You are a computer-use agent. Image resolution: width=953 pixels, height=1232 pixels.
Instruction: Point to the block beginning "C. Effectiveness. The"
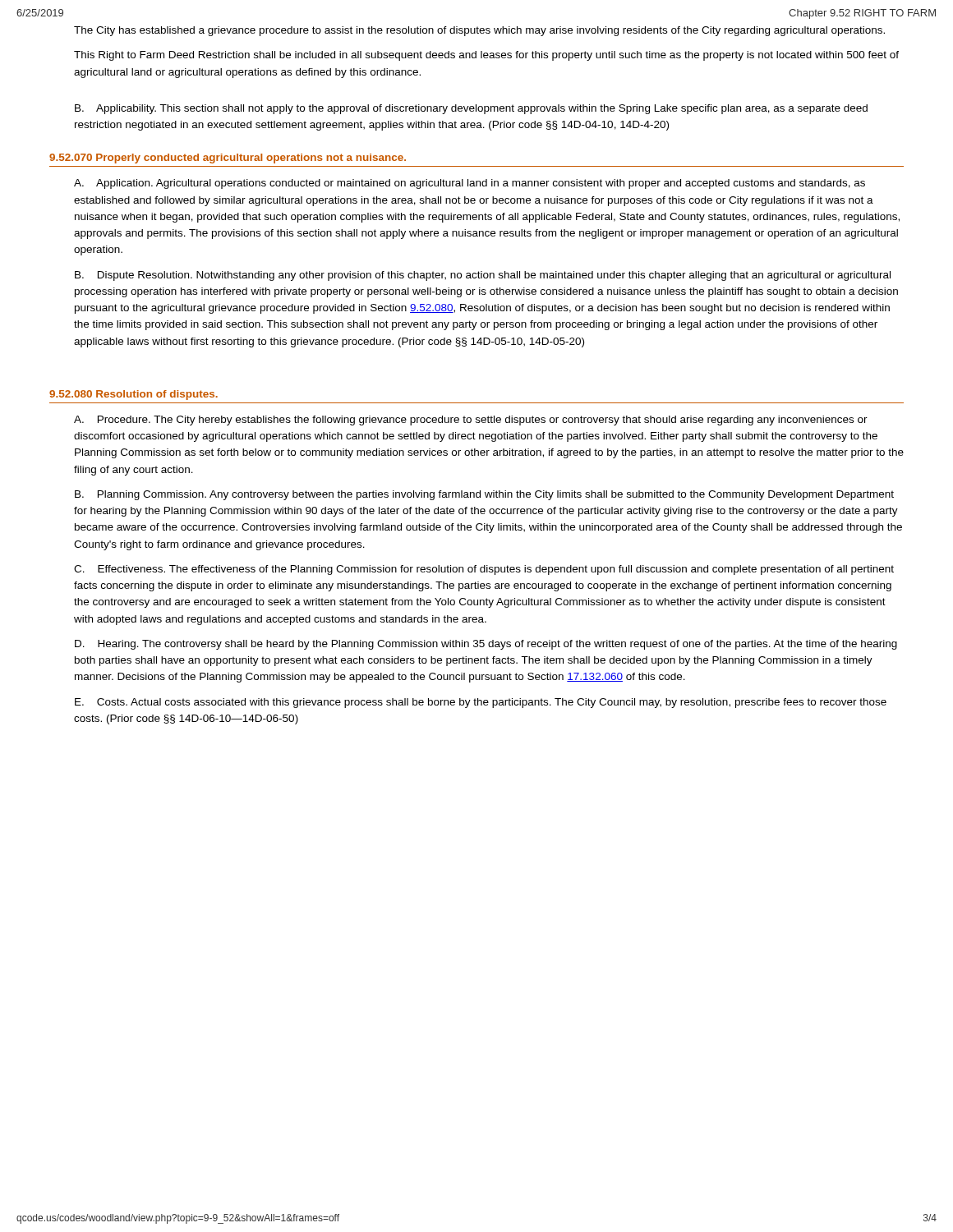tap(484, 594)
